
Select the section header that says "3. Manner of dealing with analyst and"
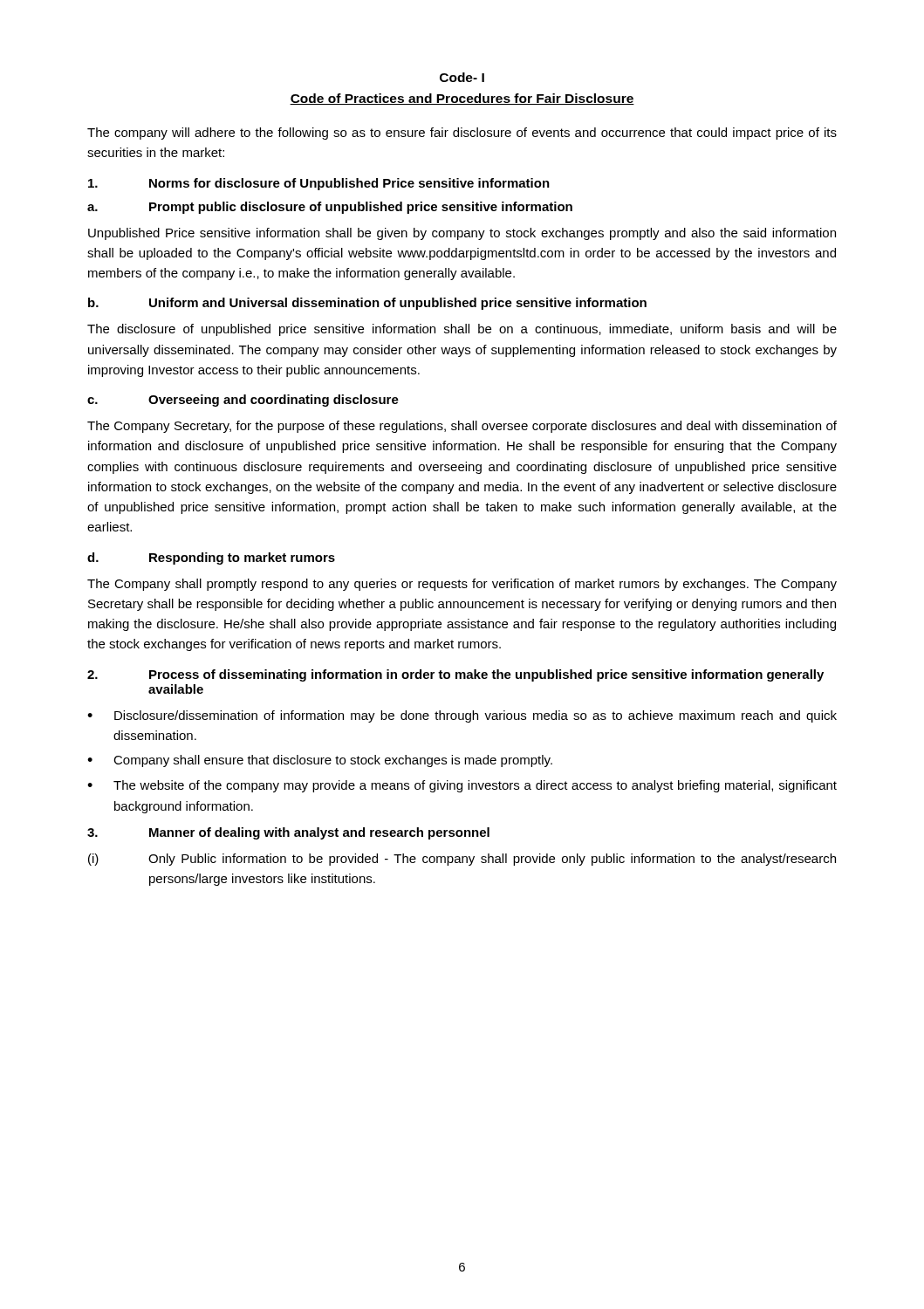[289, 832]
